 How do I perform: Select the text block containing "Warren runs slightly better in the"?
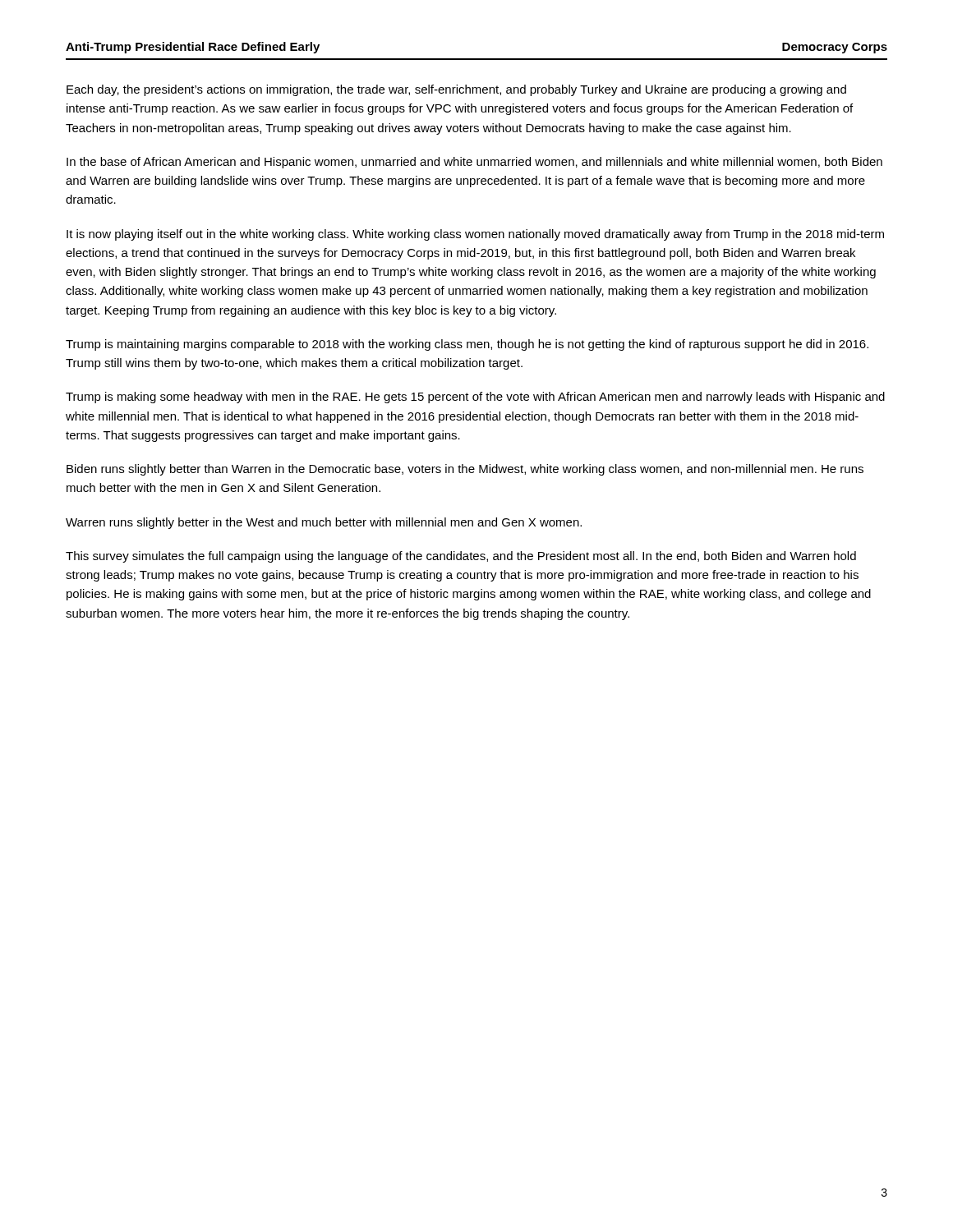pyautogui.click(x=324, y=522)
